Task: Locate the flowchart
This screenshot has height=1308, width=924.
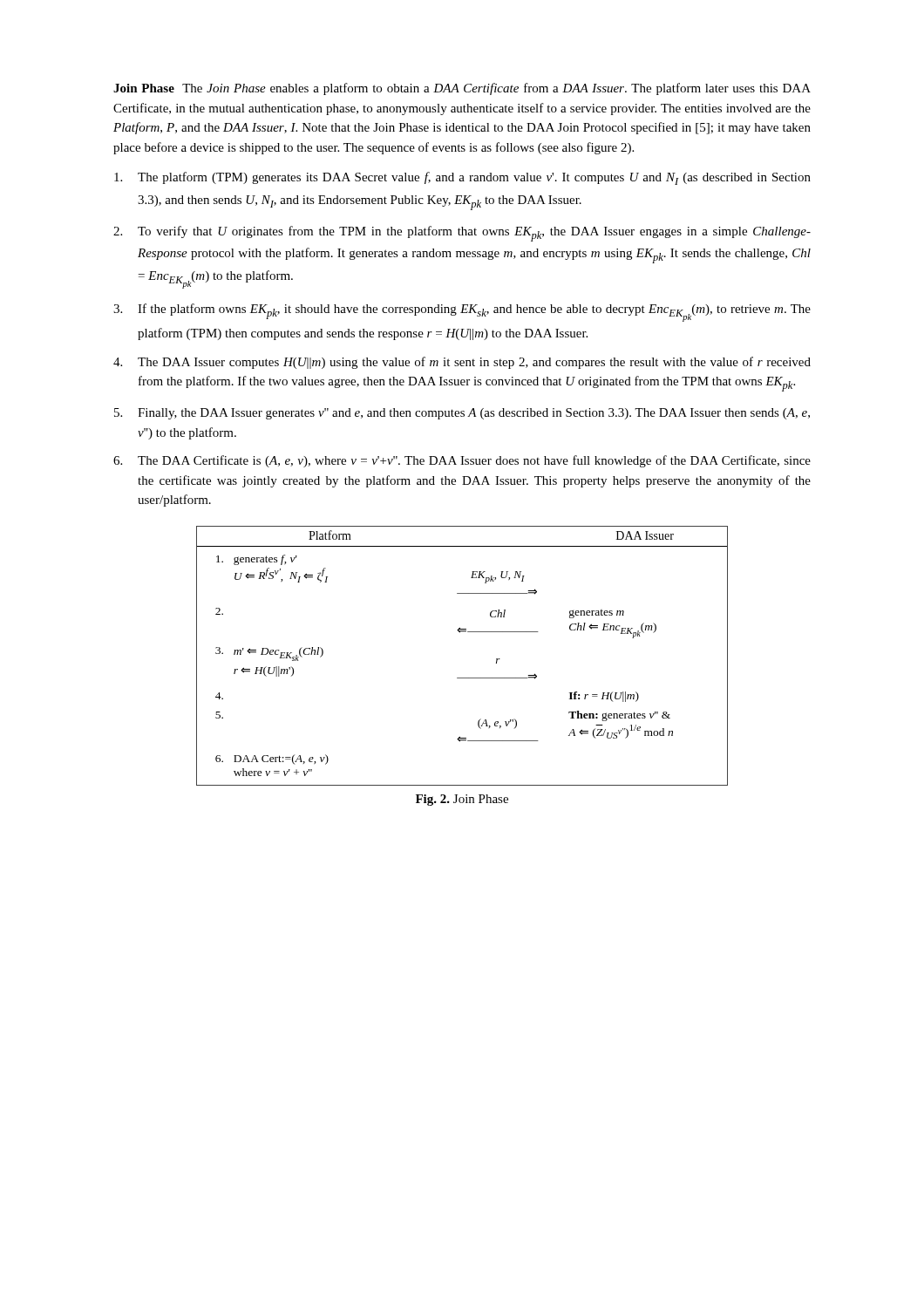Action: click(462, 656)
